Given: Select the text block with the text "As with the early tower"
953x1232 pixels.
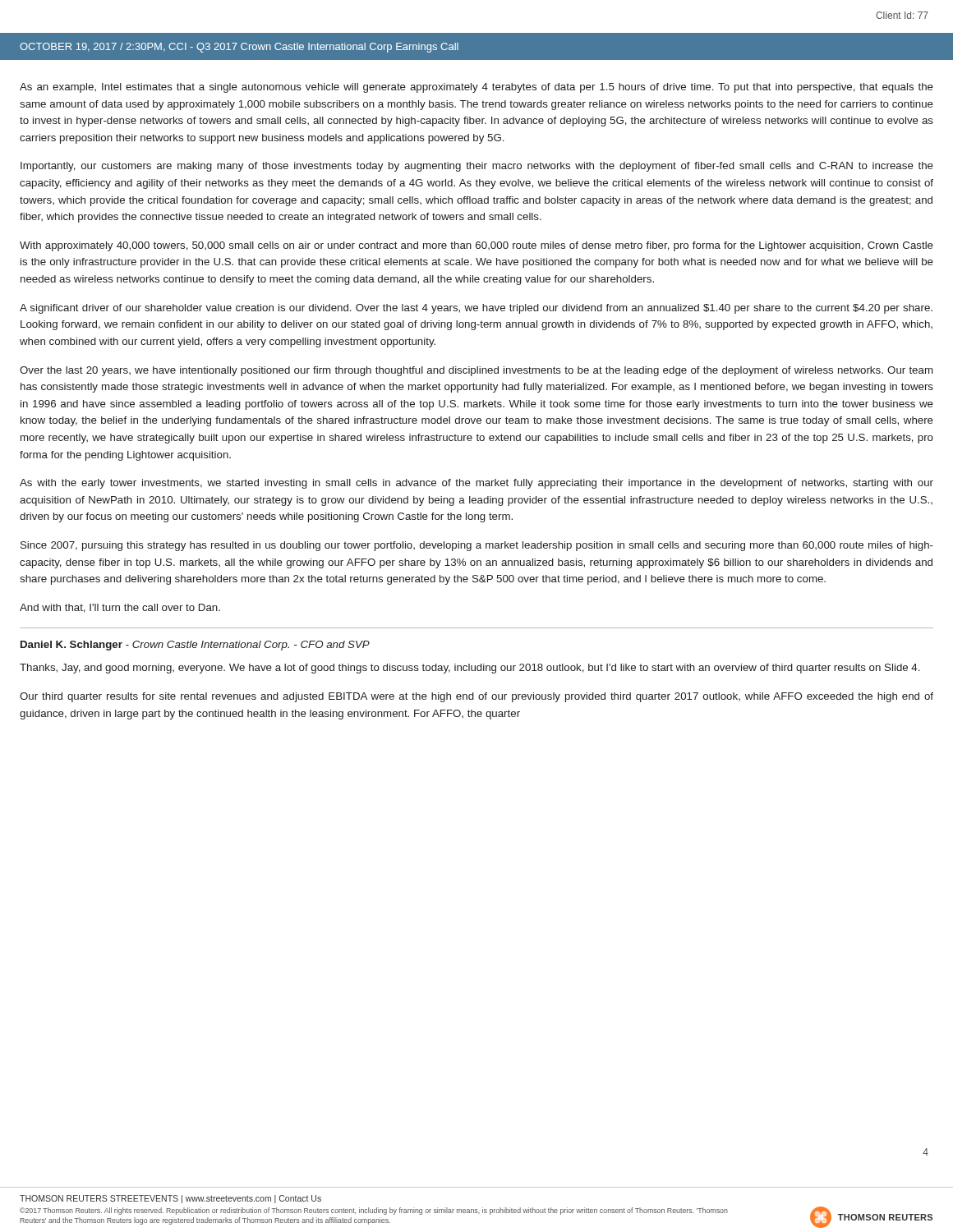Looking at the screenshot, I should point(476,500).
